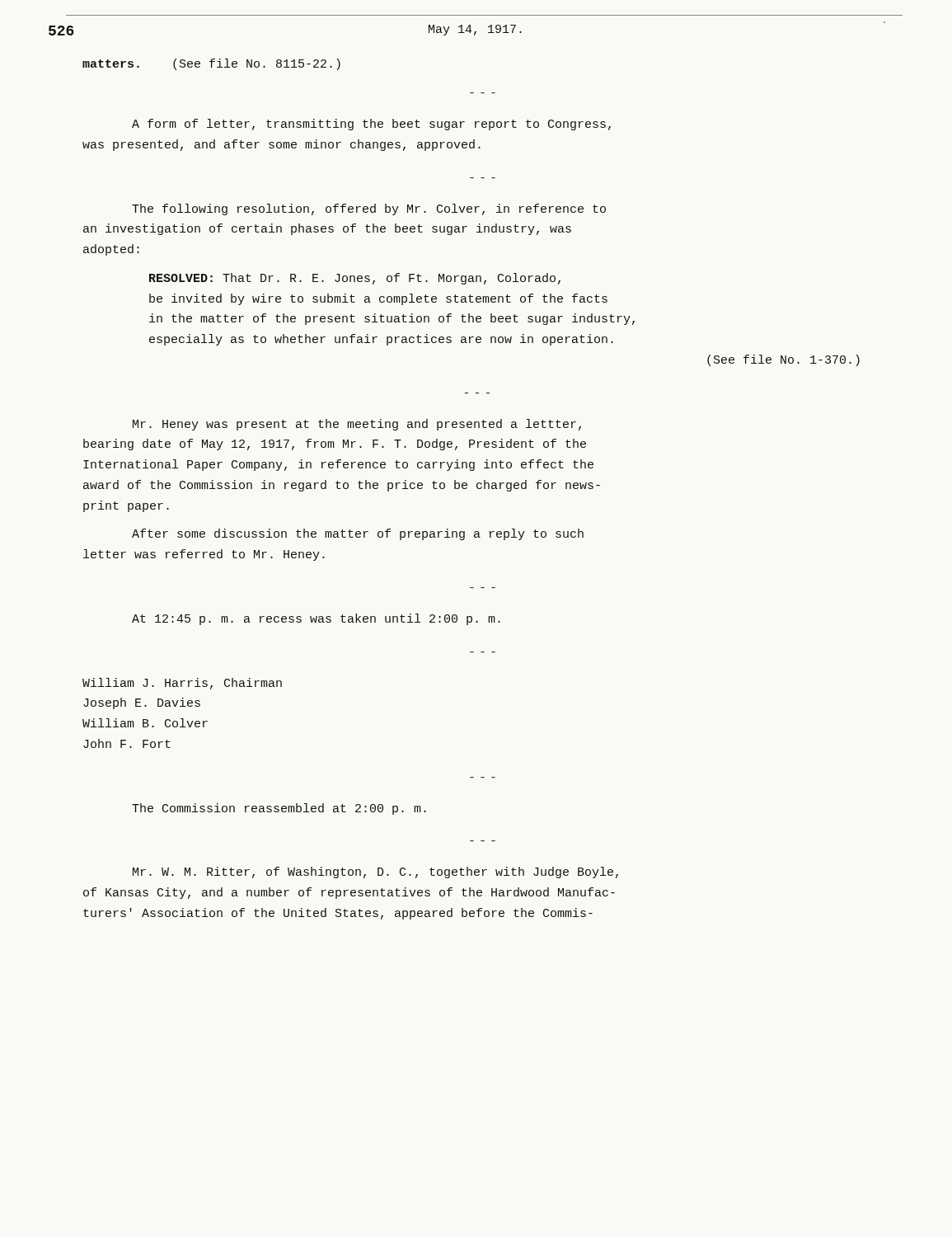Viewport: 952px width, 1237px height.
Task: Point to the block beginning "A form of"
Action: click(x=373, y=125)
